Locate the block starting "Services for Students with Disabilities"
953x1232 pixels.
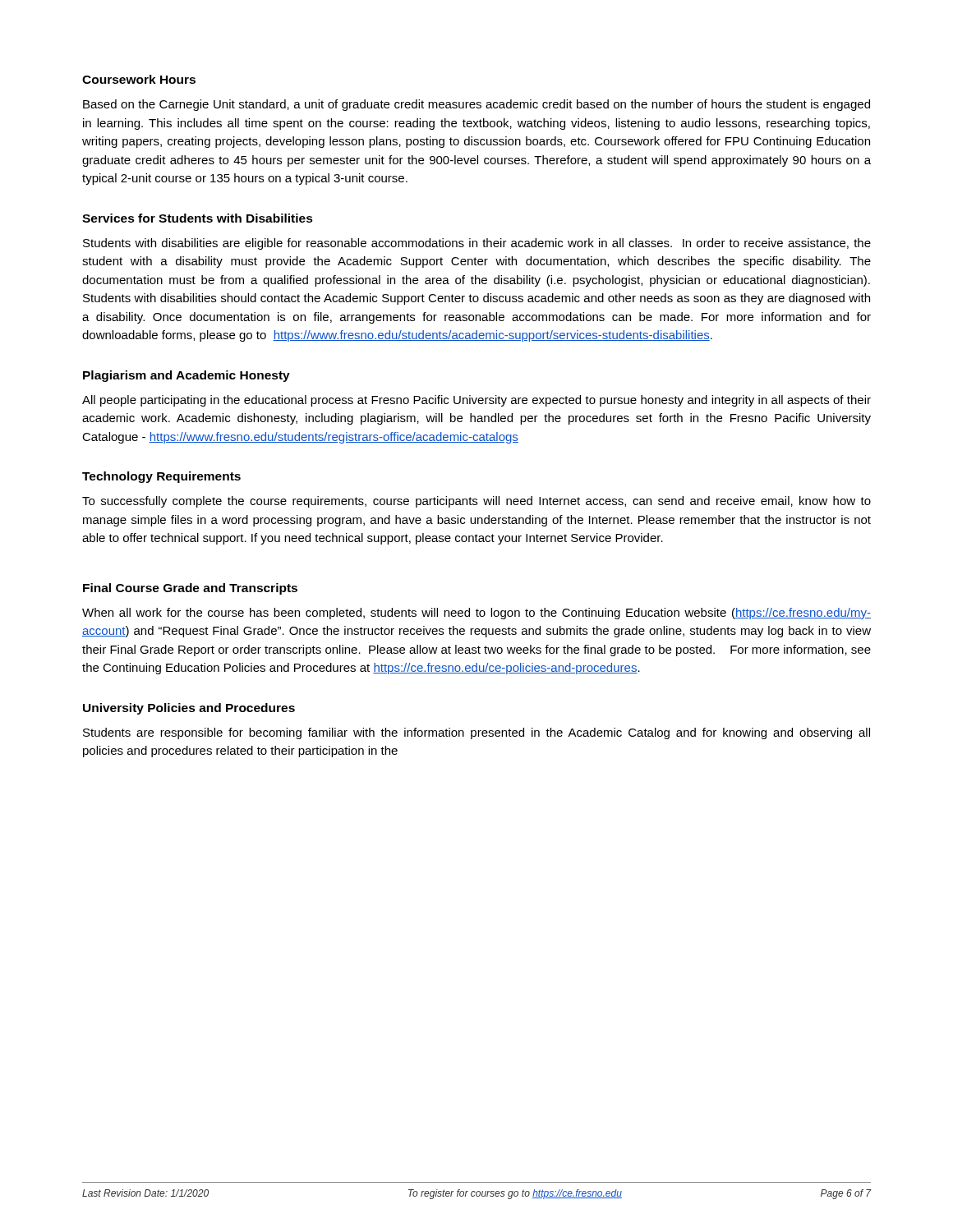pos(198,218)
